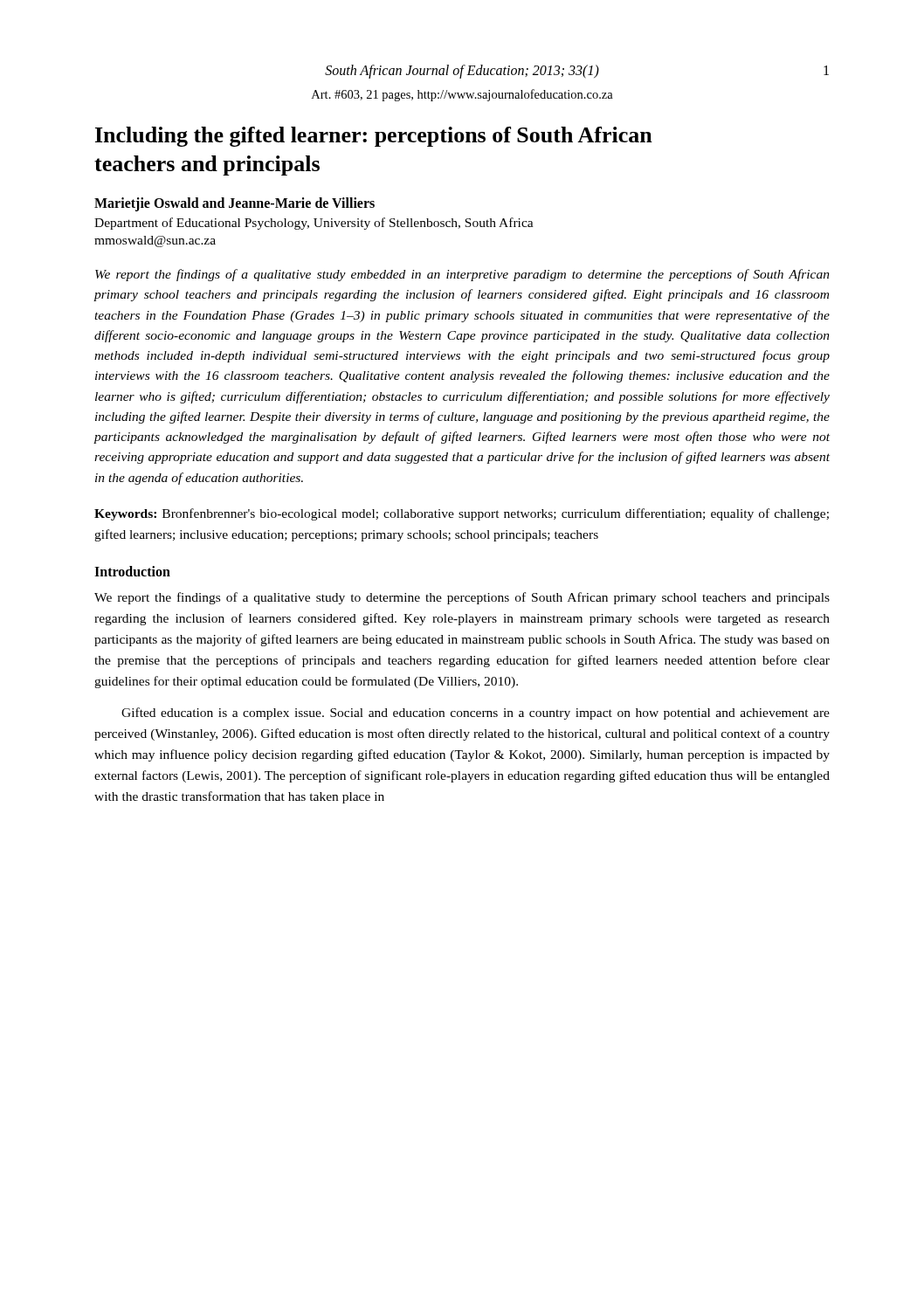This screenshot has width=924, height=1310.
Task: Navigate to the passage starting "Department of Educational Psychology, University of"
Action: [x=314, y=222]
